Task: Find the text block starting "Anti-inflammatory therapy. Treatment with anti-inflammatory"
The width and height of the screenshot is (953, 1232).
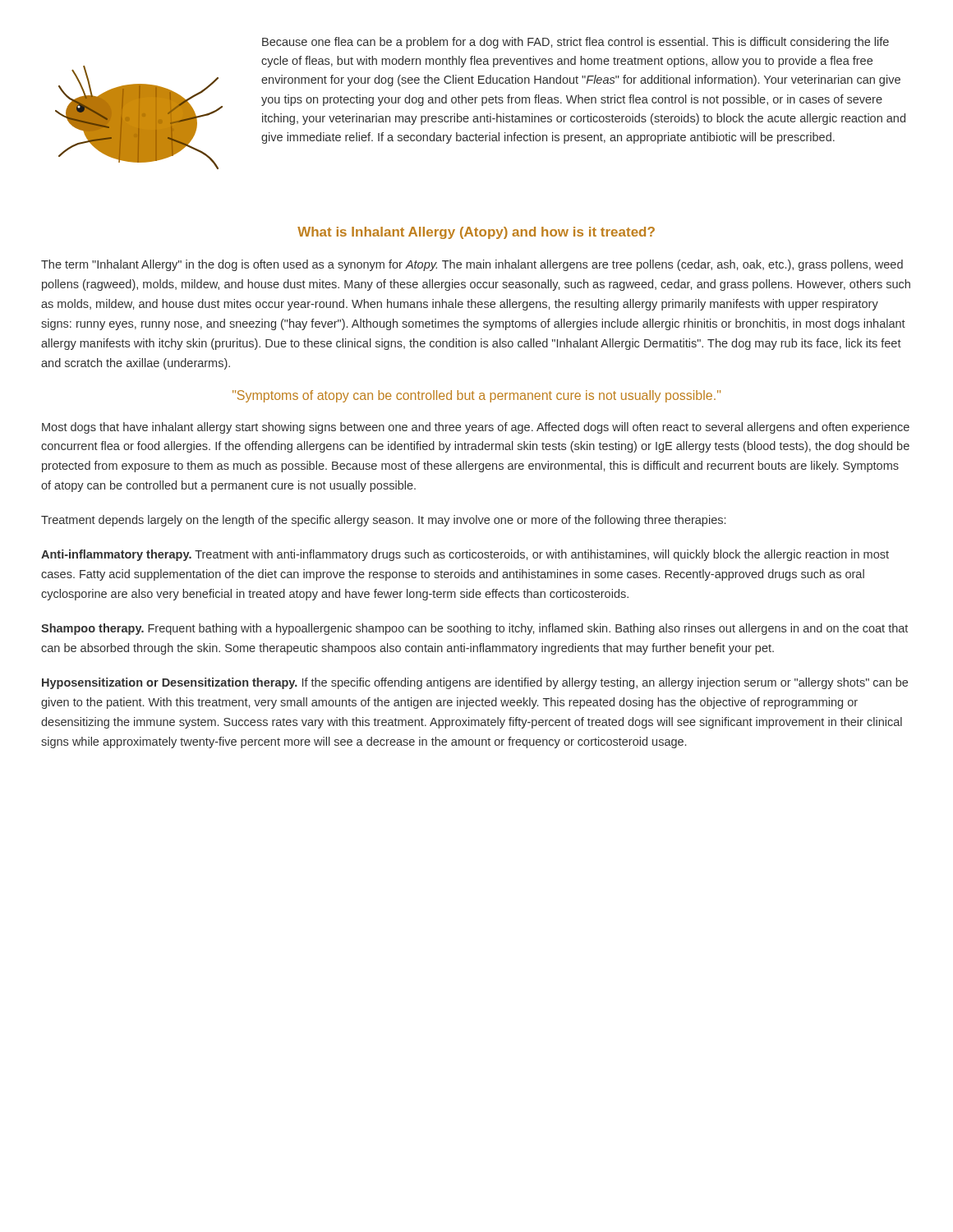Action: click(x=465, y=574)
